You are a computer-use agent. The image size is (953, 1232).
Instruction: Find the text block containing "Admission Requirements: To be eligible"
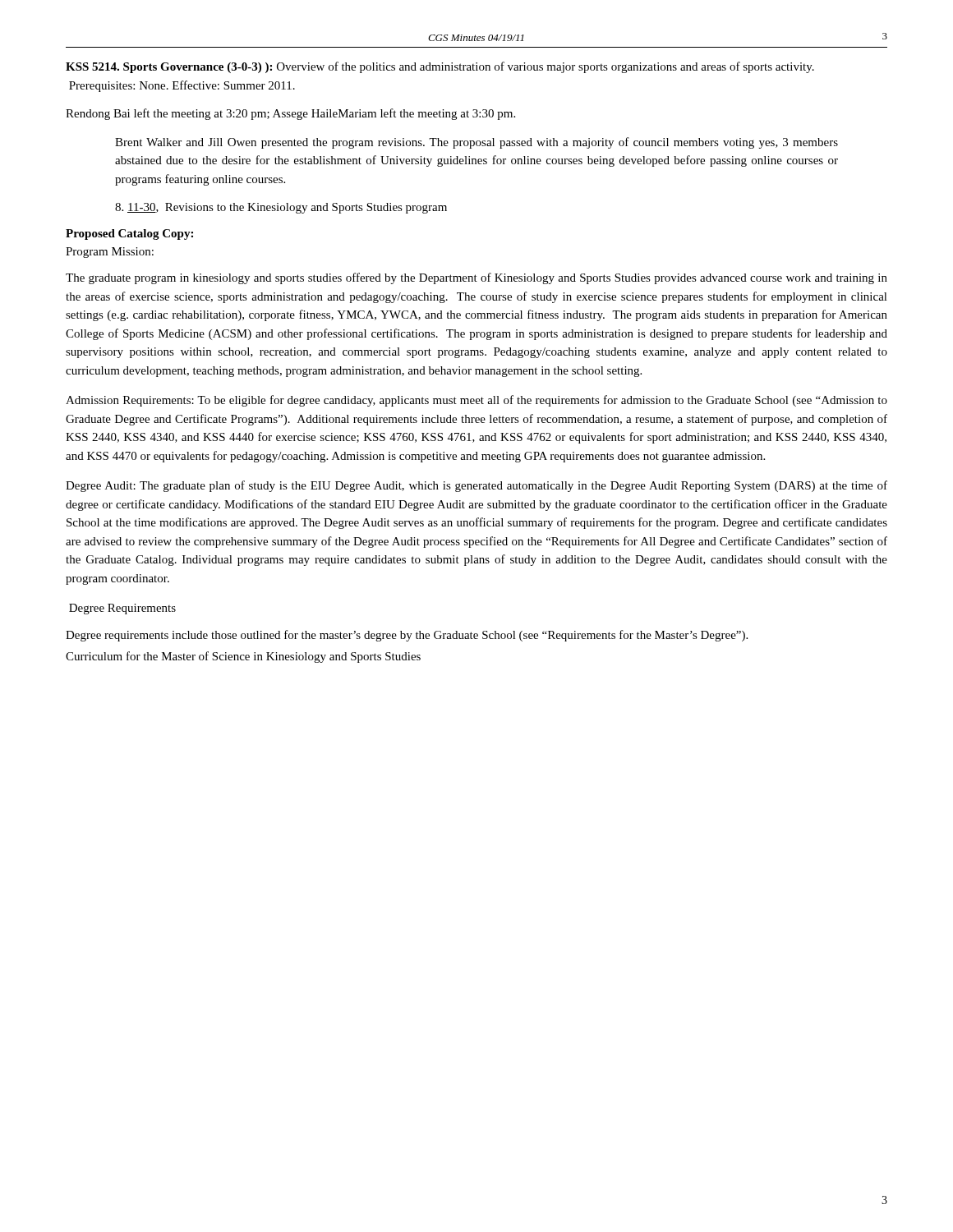(476, 428)
